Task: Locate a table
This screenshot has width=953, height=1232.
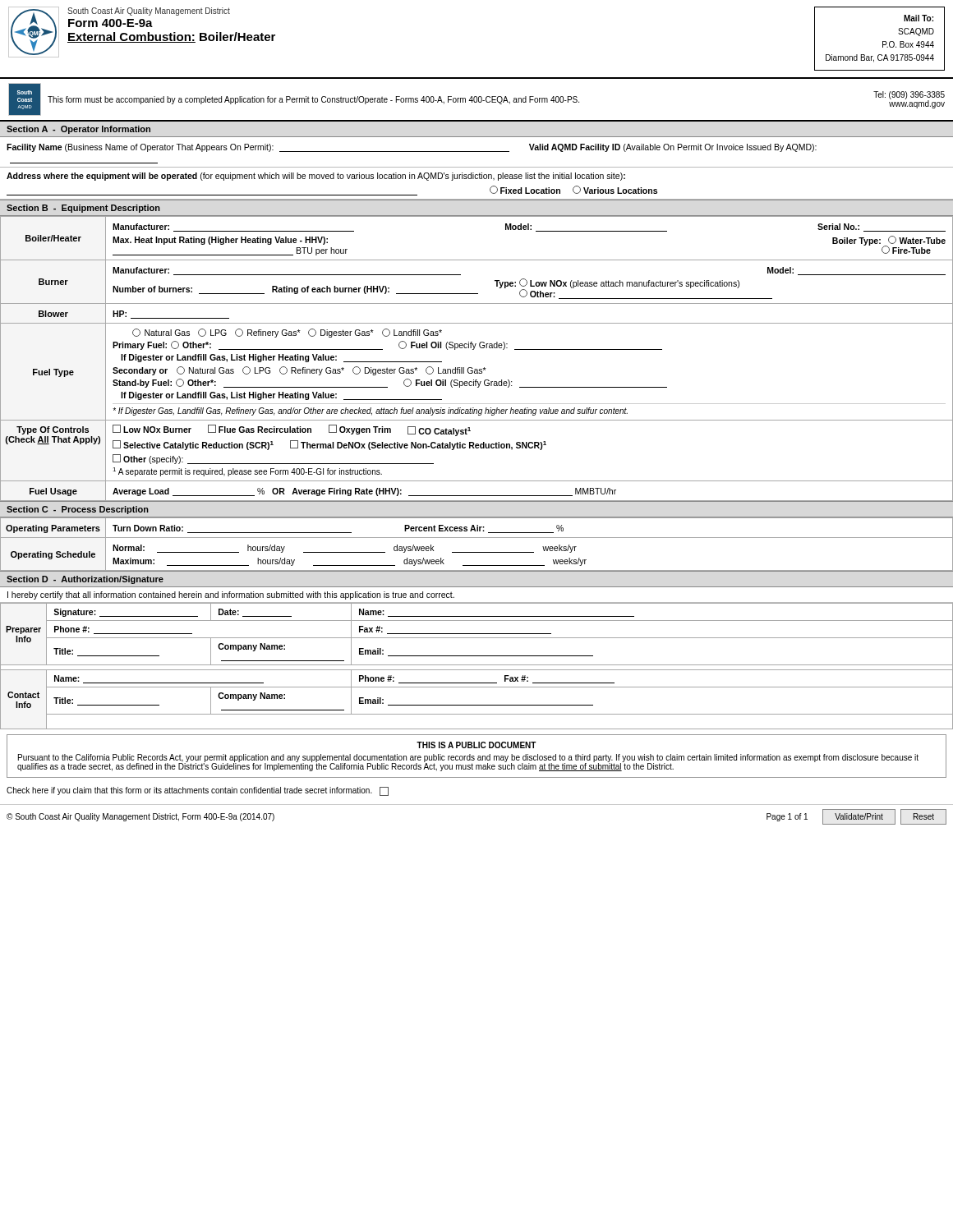Action: point(476,666)
